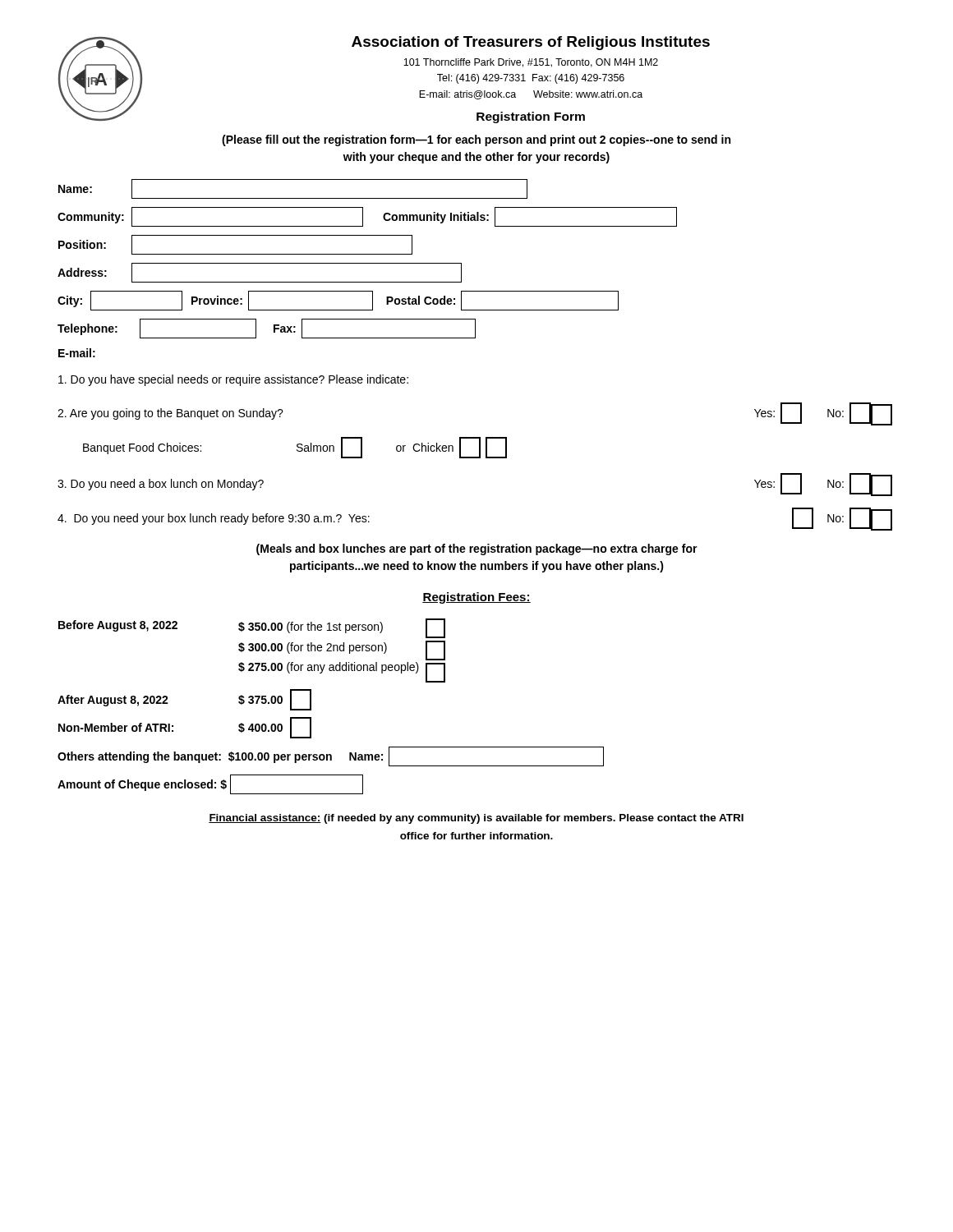Click on the element starting "Banquet Food Choices: Salmon or Chicken"
This screenshot has height=1232, width=953.
coord(294,448)
